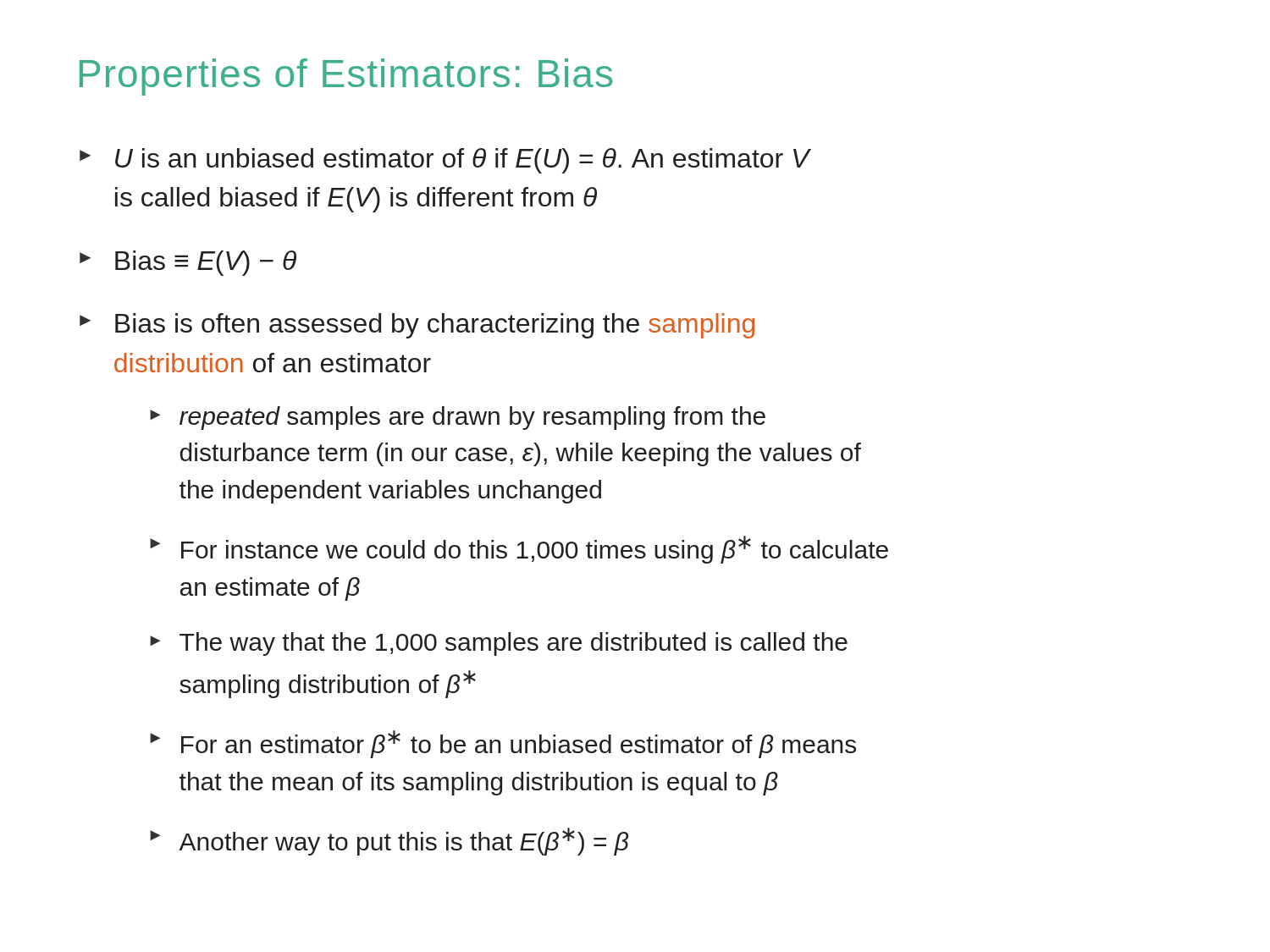Viewport: 1270px width, 952px height.
Task: Point to the passage starting "► repeated samples are drawn by resampling from"
Action: (x=670, y=453)
